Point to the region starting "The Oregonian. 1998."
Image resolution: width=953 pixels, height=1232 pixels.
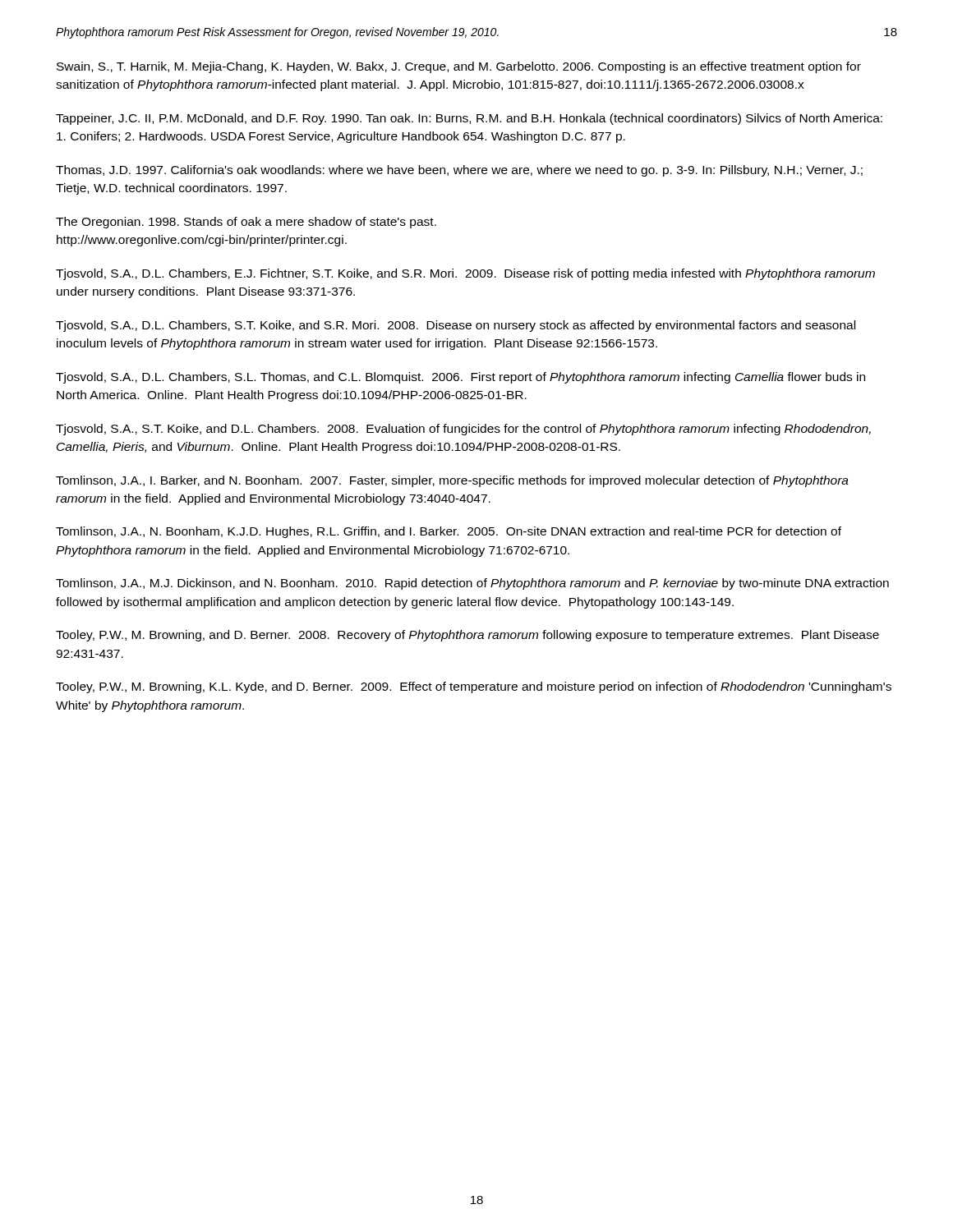[x=246, y=230]
